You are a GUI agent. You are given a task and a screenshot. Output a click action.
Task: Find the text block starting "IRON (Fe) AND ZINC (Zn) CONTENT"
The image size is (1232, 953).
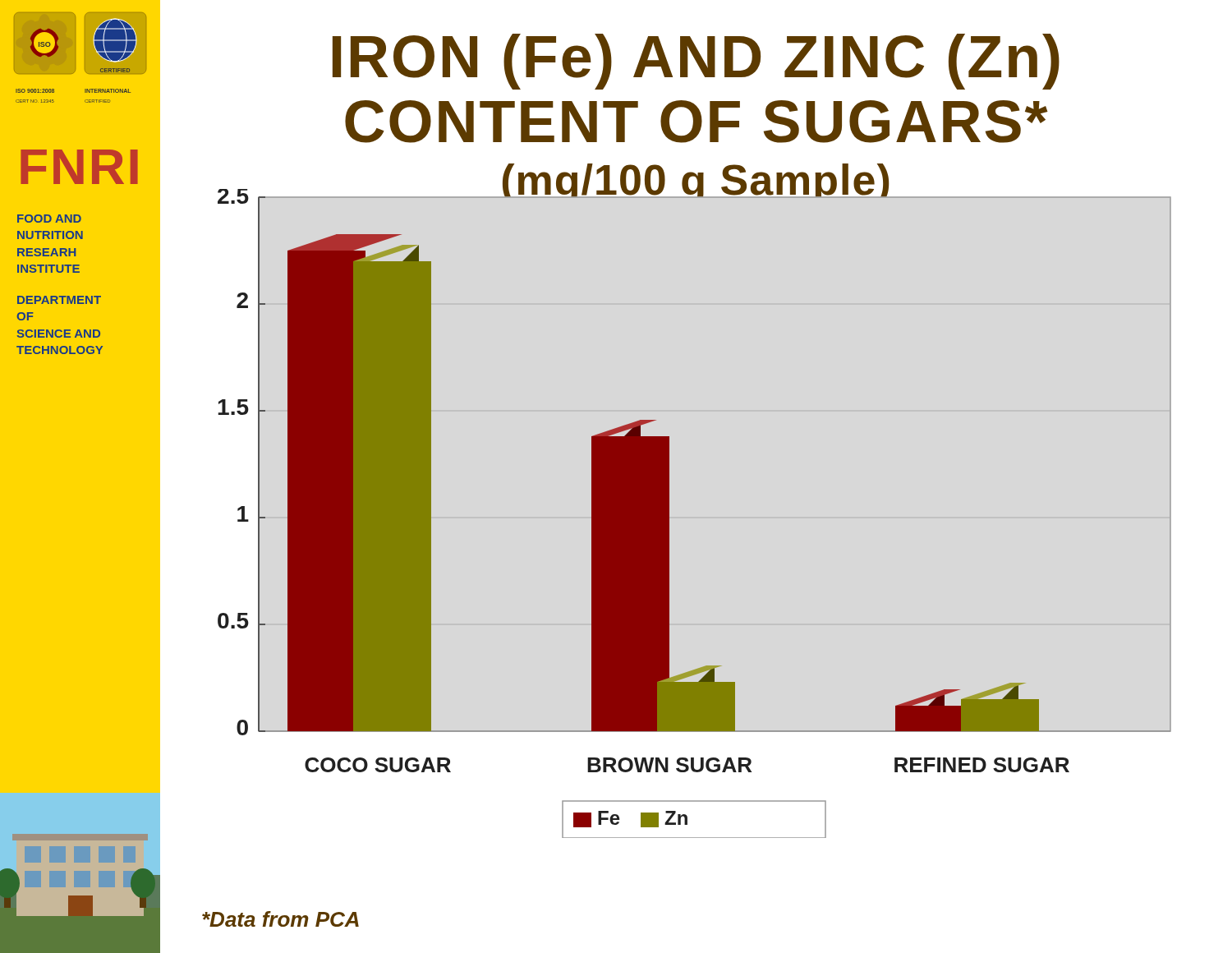click(696, 115)
